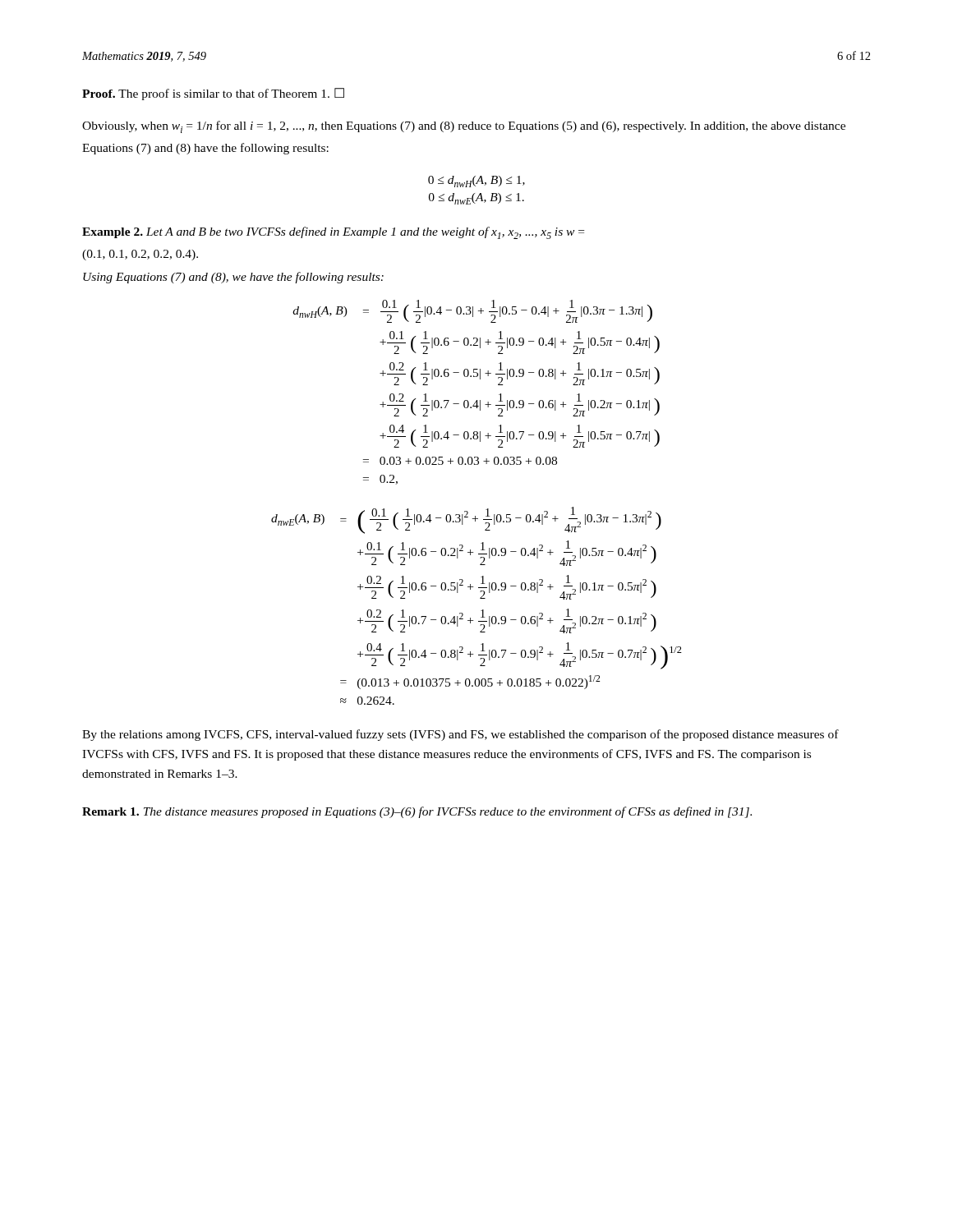The image size is (953, 1232).
Task: Click on the text starting "Using Equations (7) and (8),"
Action: (233, 276)
